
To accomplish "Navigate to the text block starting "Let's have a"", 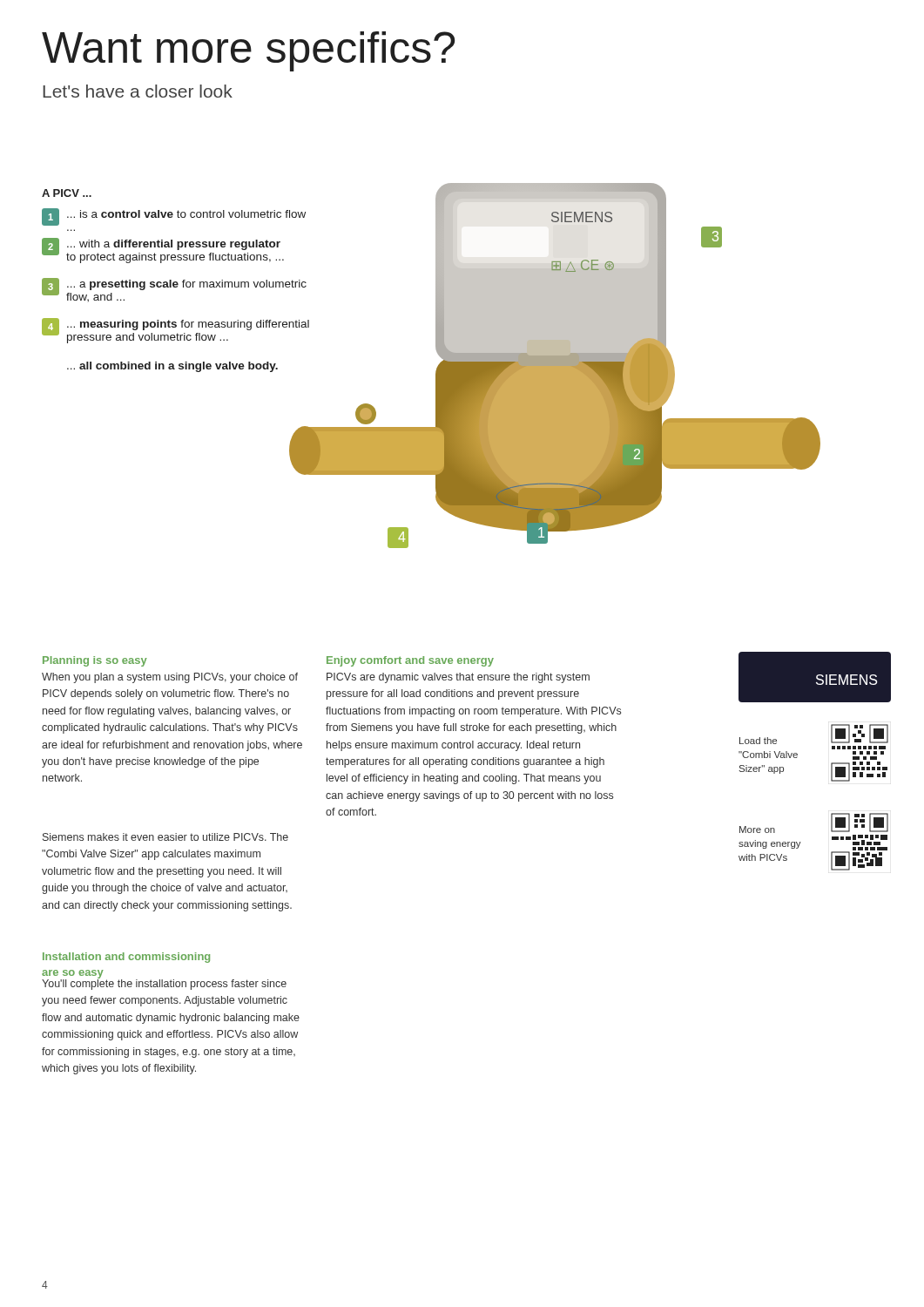I will point(137,91).
